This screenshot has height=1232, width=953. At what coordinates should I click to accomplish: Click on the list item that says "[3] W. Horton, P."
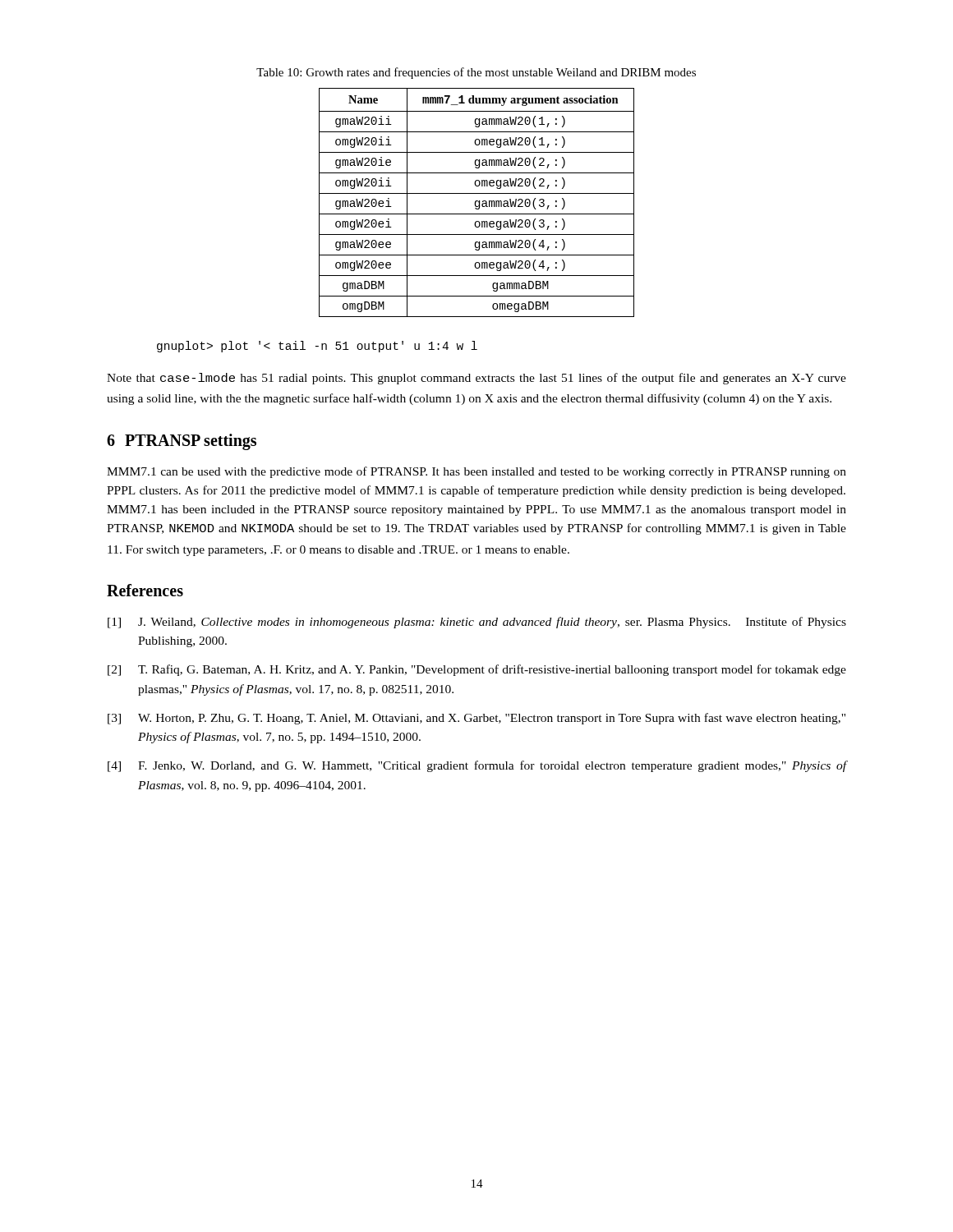476,727
